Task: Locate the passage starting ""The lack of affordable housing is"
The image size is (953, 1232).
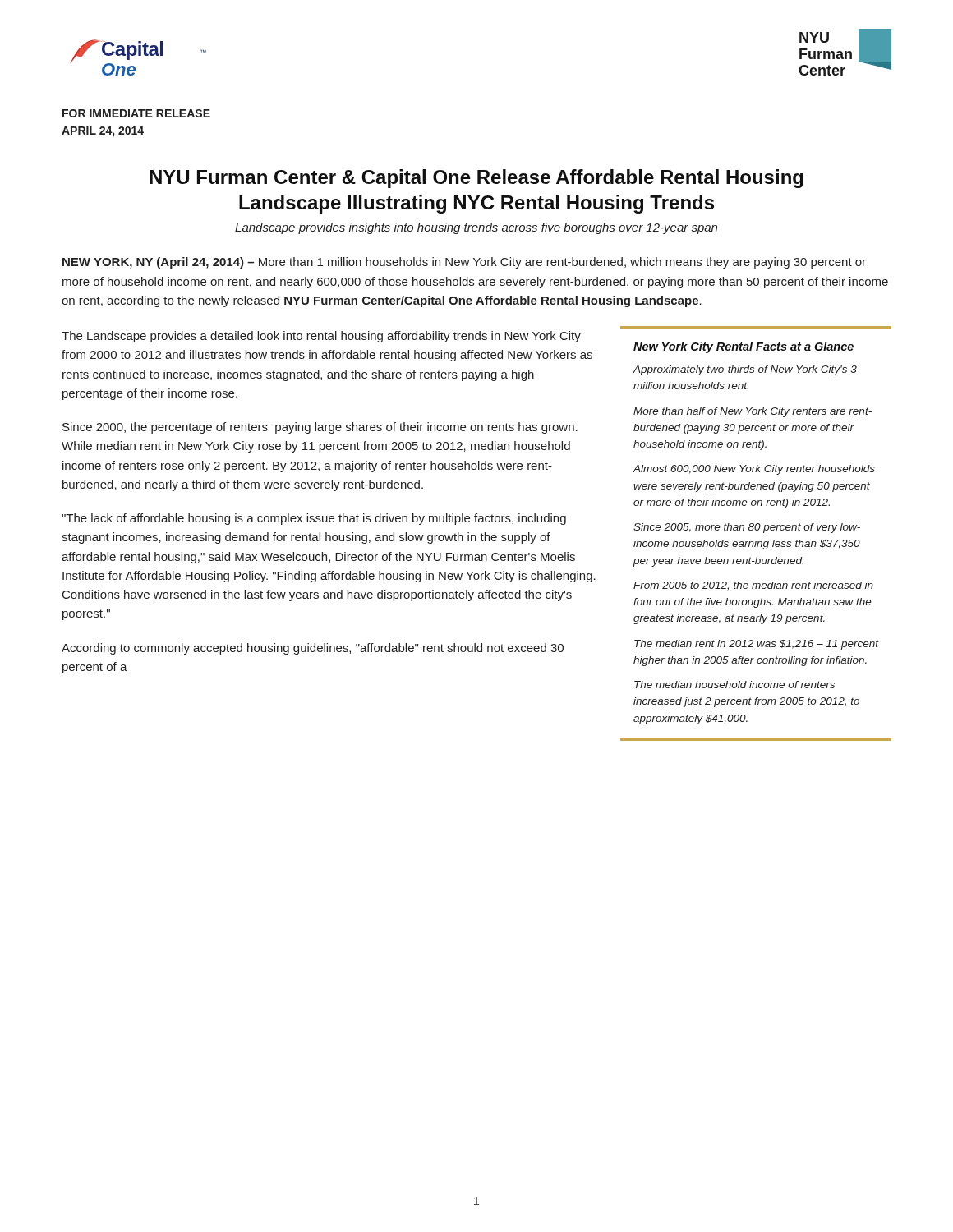Action: pyautogui.click(x=329, y=566)
